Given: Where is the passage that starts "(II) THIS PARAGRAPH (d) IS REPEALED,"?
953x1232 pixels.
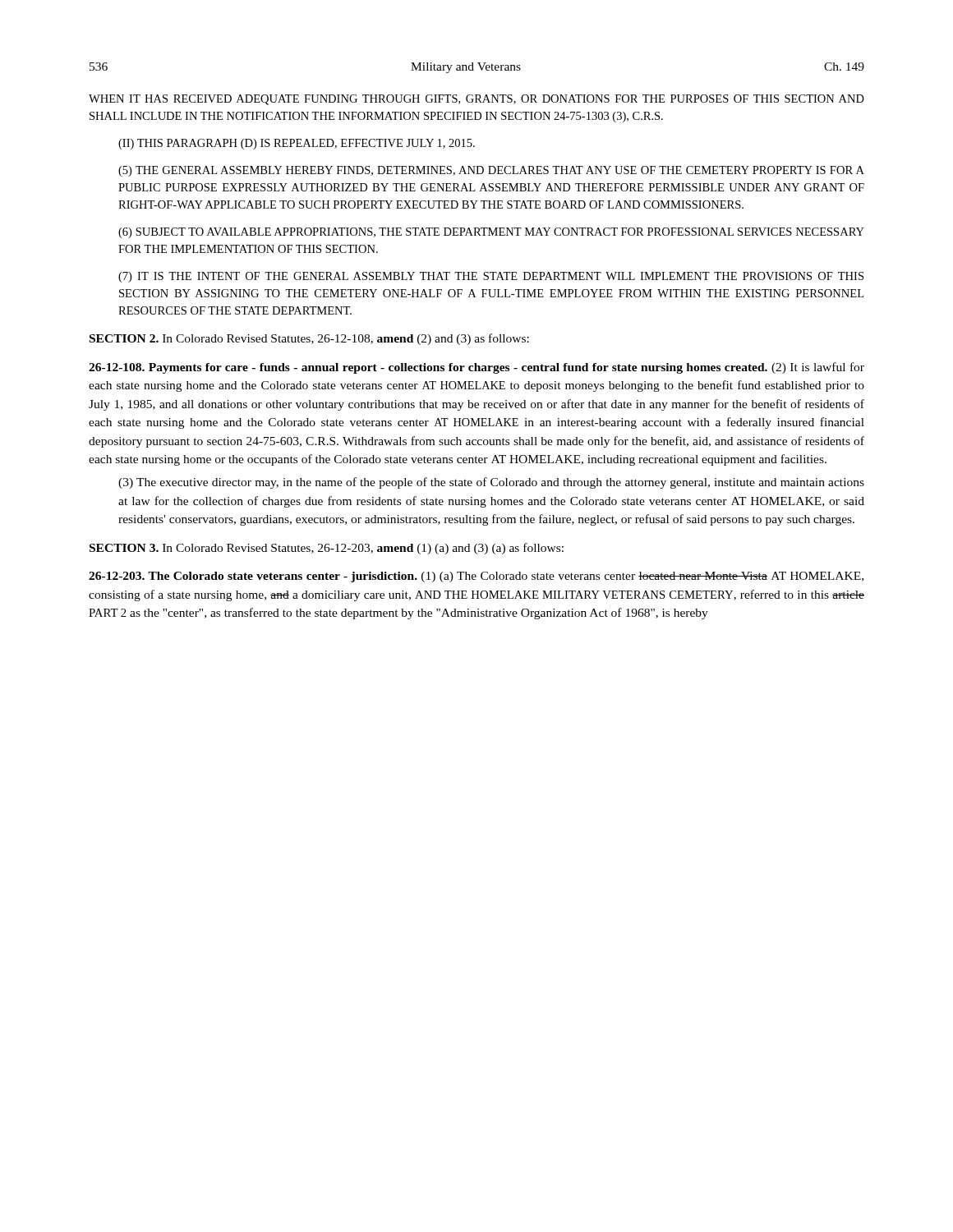Looking at the screenshot, I should [x=297, y=144].
